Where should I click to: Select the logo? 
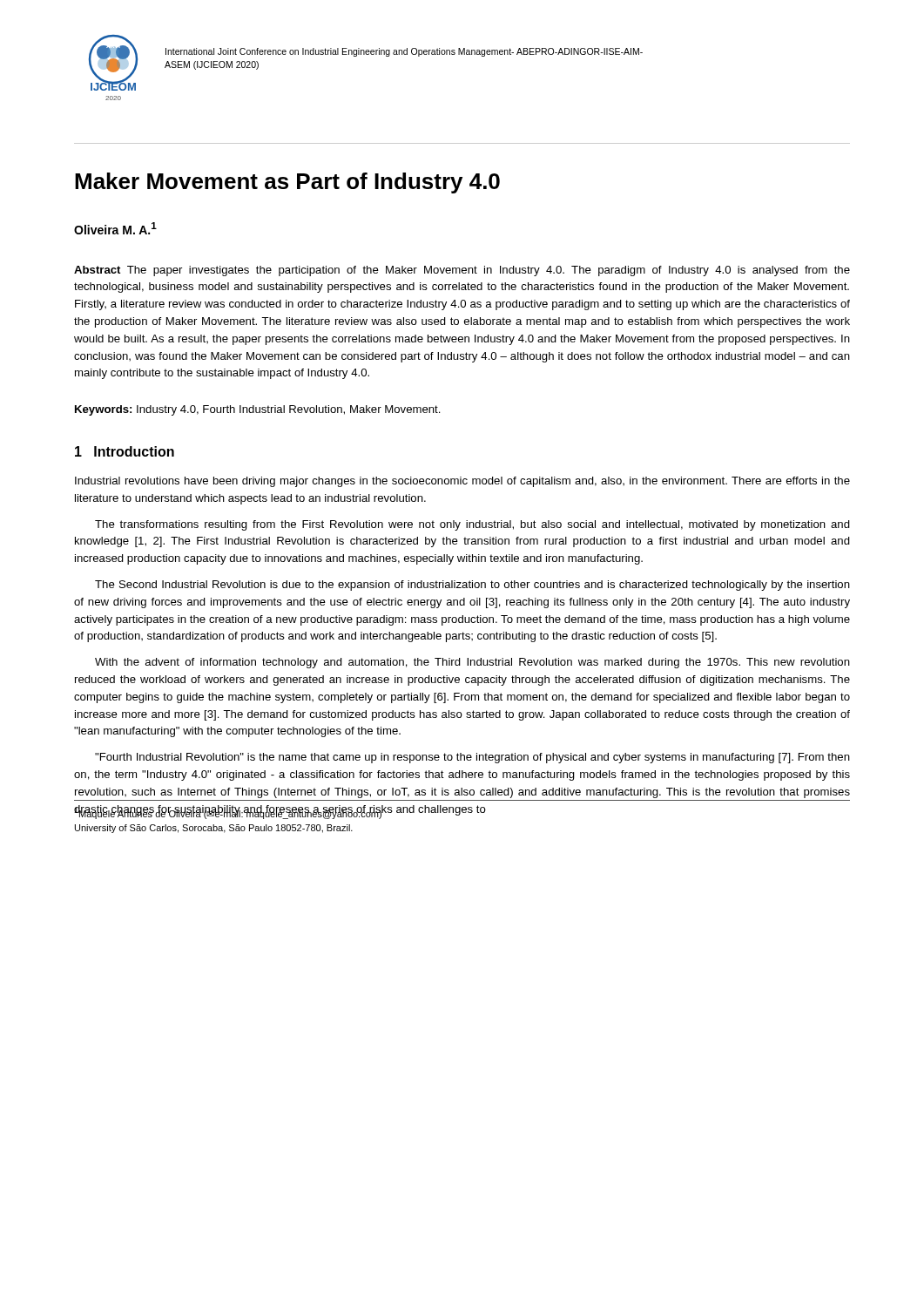(113, 70)
